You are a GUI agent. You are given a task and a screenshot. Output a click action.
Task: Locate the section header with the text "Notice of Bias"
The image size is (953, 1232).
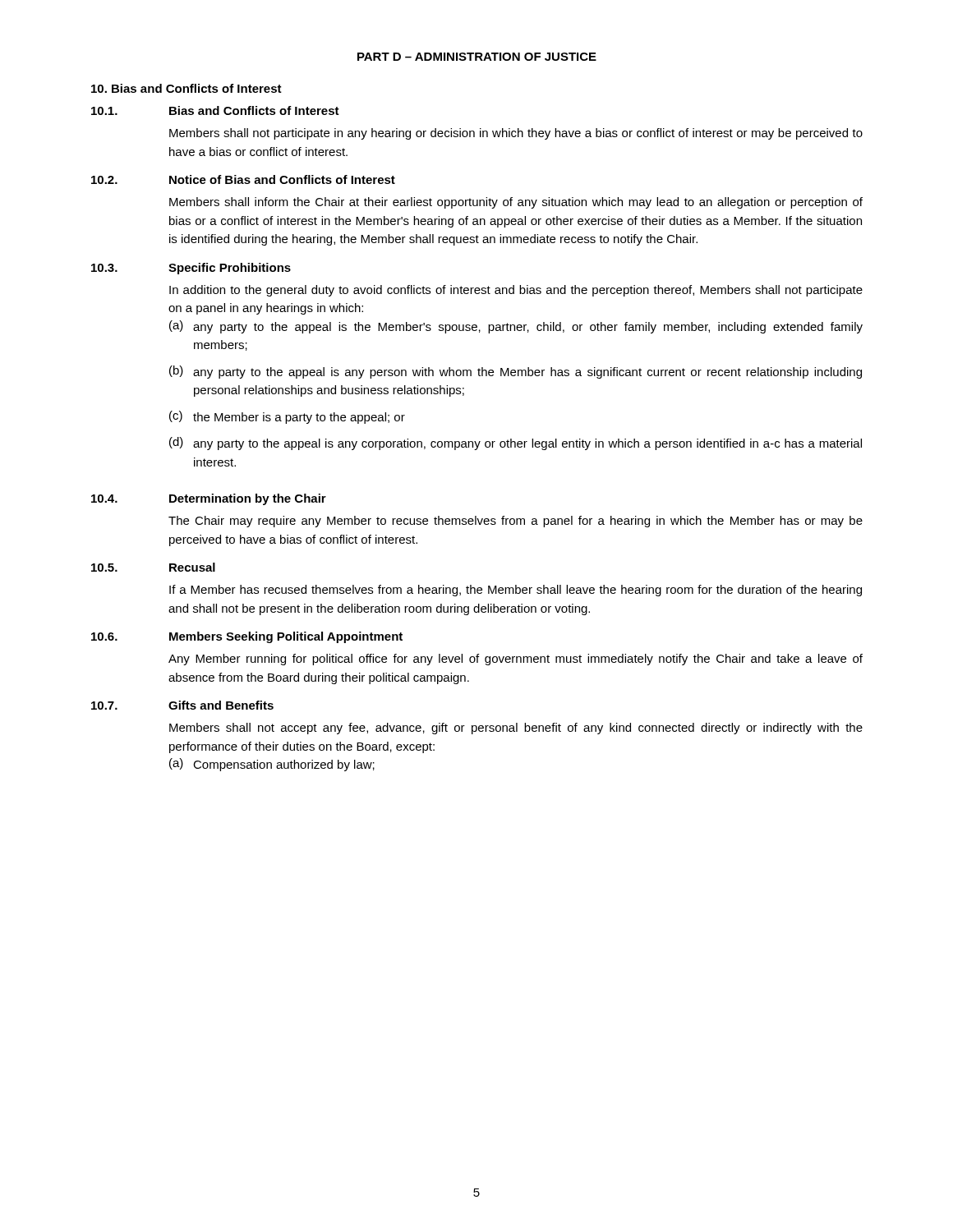[x=282, y=179]
